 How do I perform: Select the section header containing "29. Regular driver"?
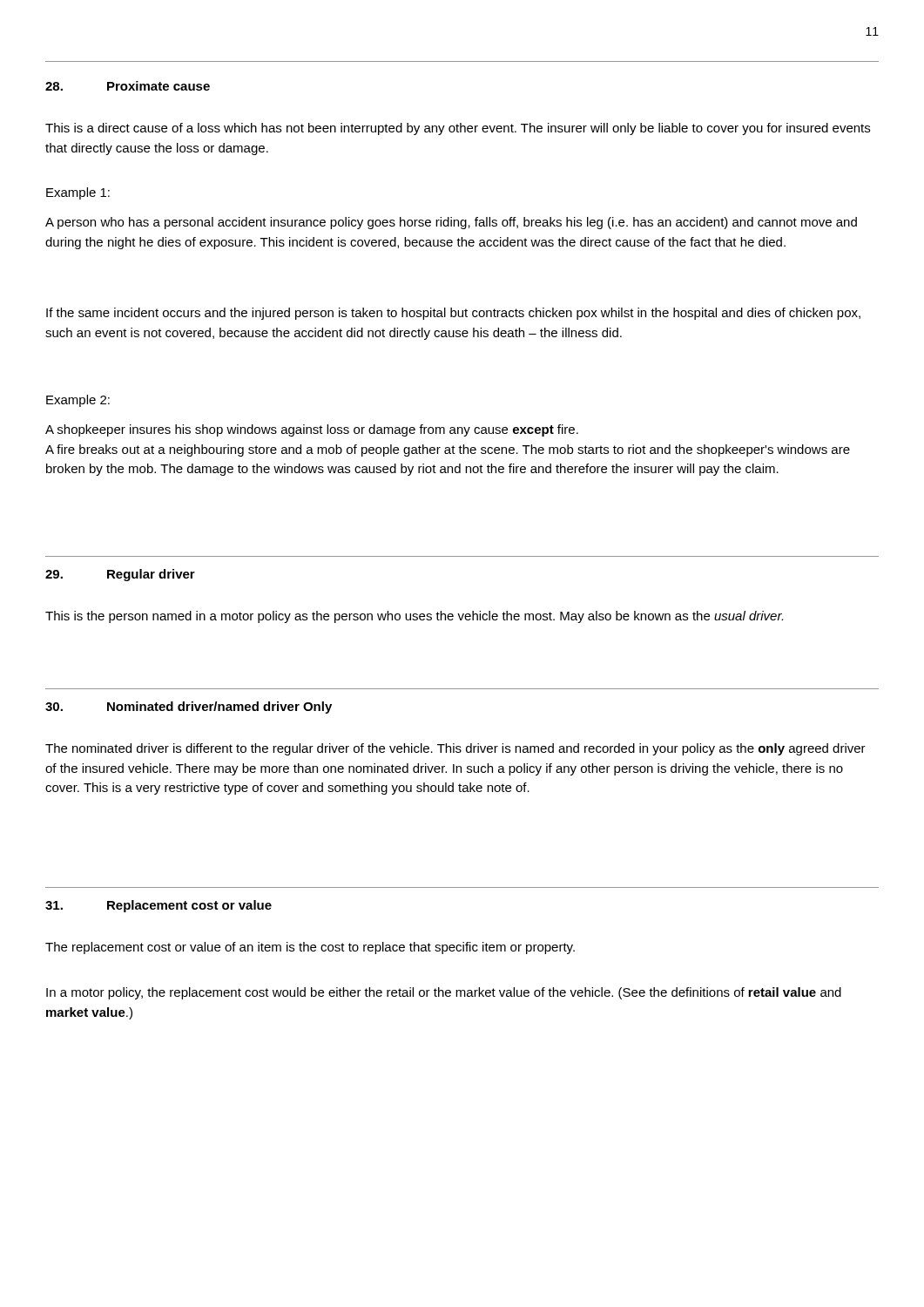[120, 575]
